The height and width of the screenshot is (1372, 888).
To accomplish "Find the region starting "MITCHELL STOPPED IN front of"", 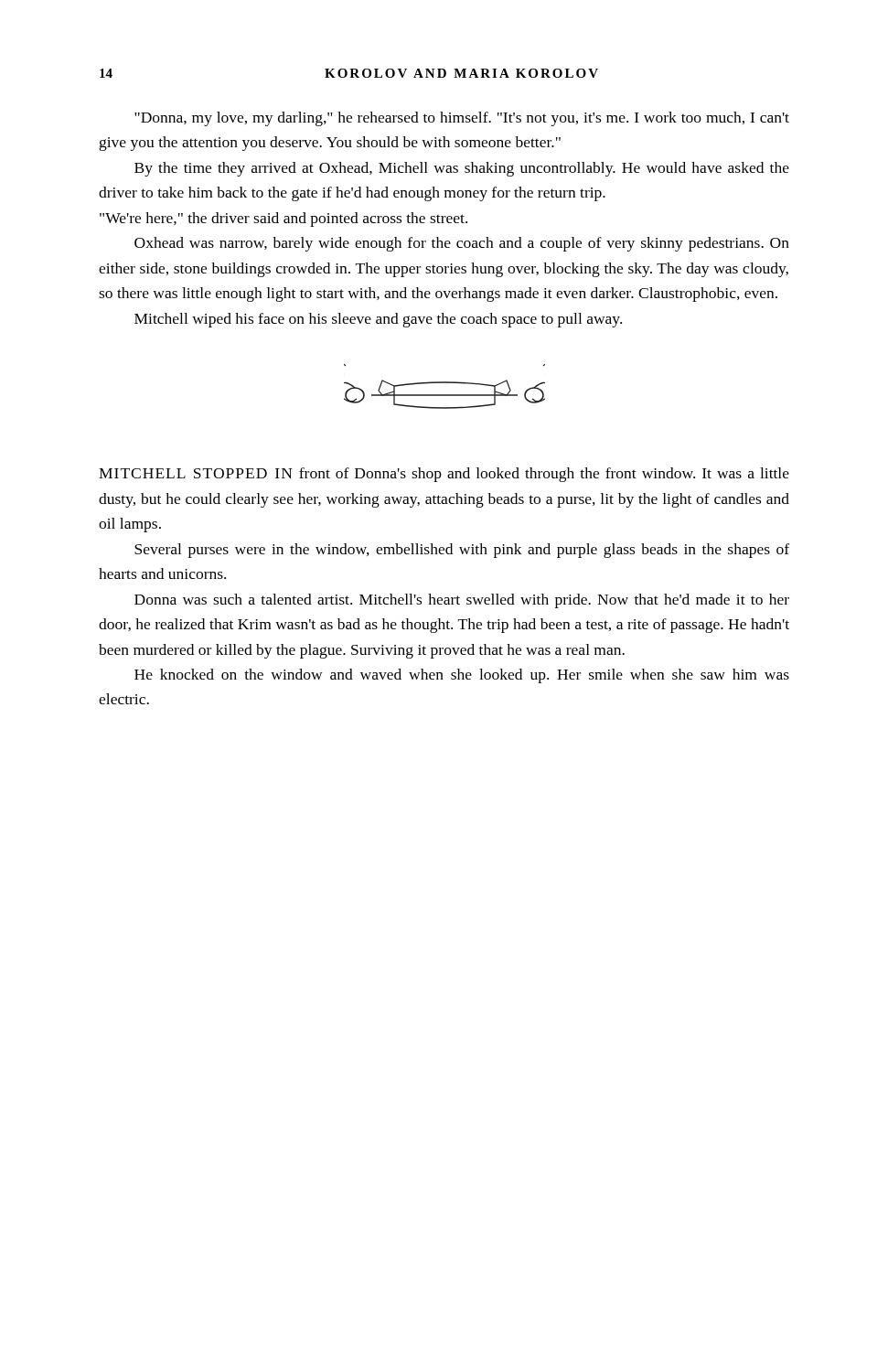I will point(444,587).
